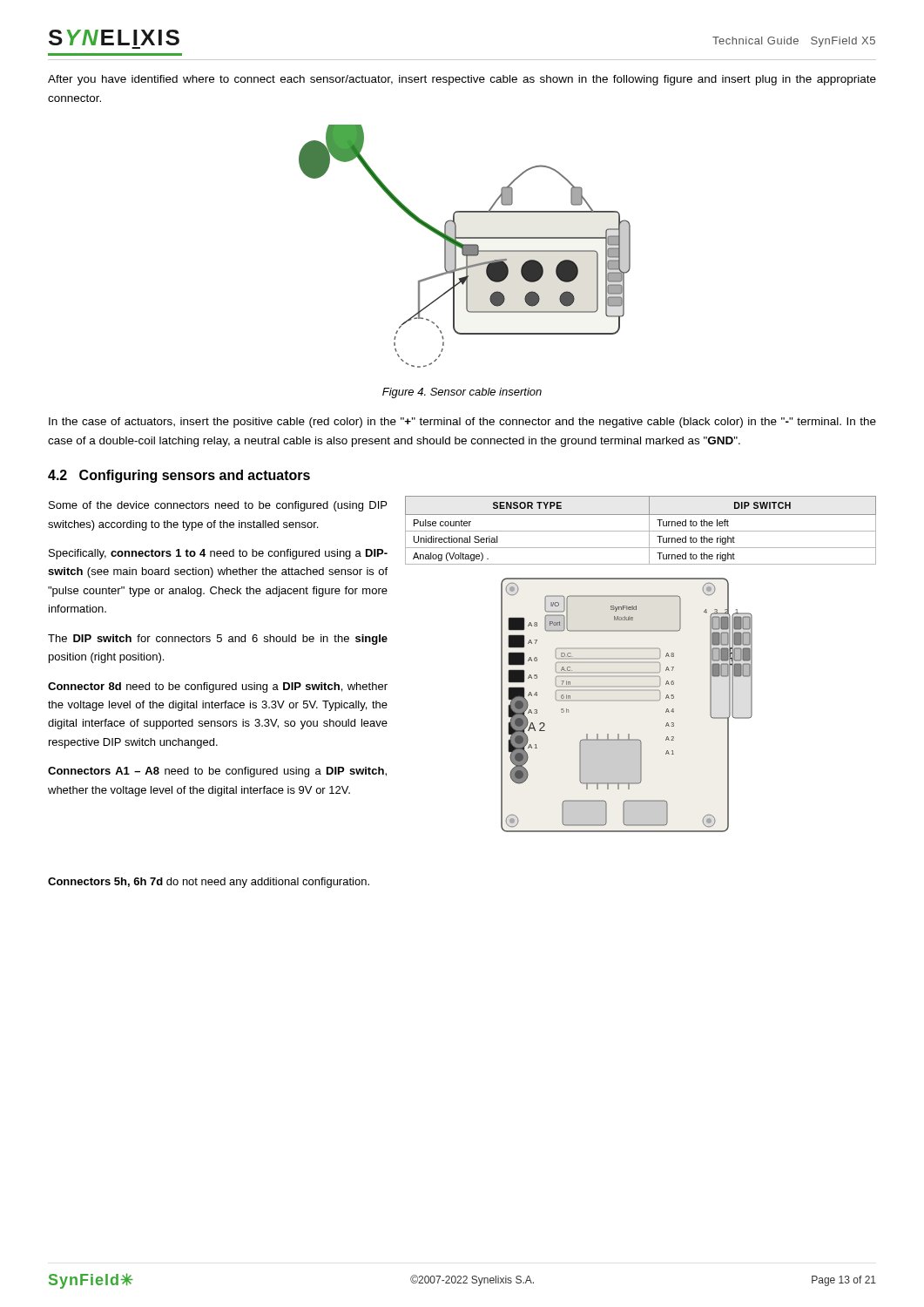Find the text block that reads "Connectors 5h, 6h 7d"
Image resolution: width=924 pixels, height=1307 pixels.
[209, 881]
